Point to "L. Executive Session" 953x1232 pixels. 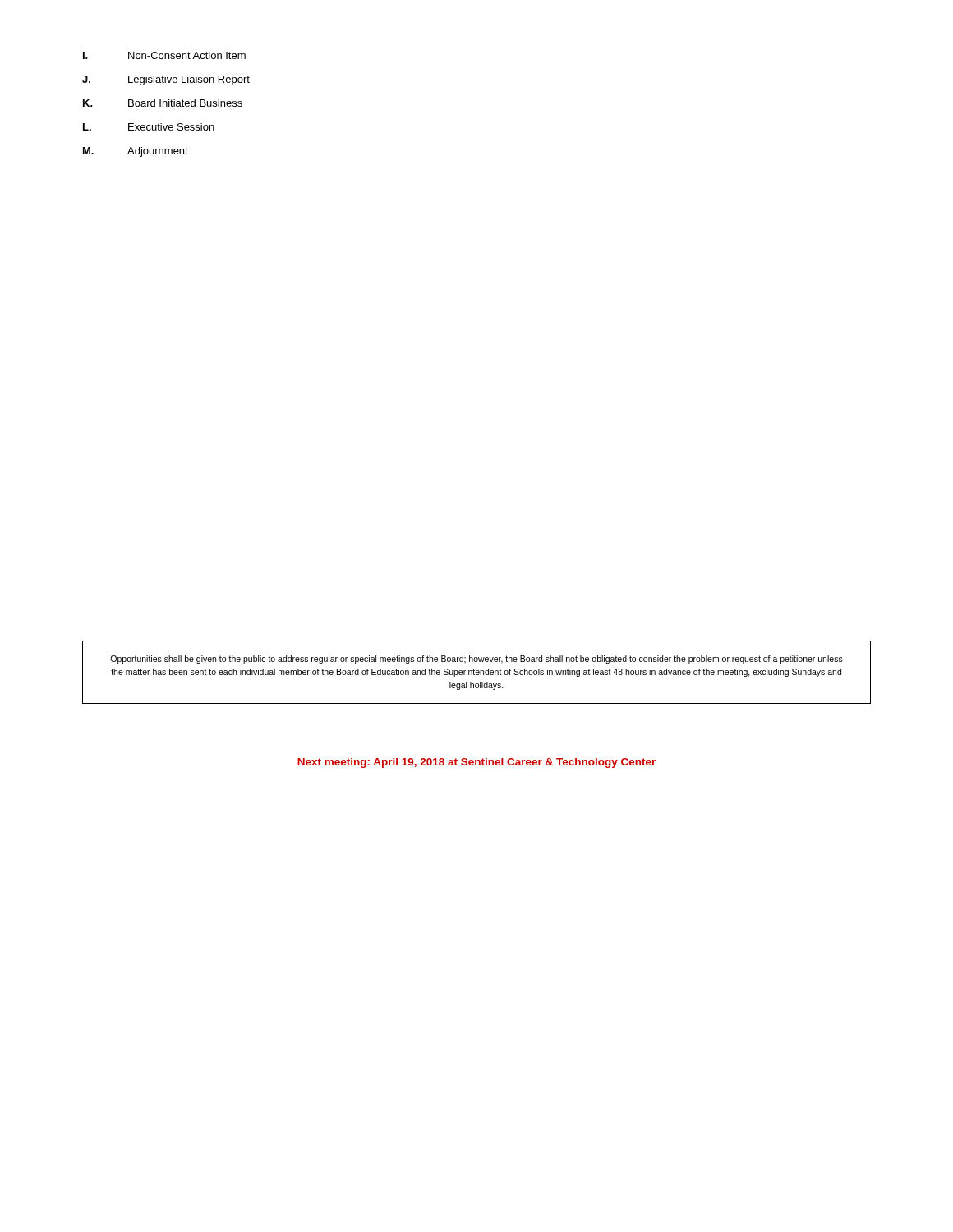tap(148, 127)
